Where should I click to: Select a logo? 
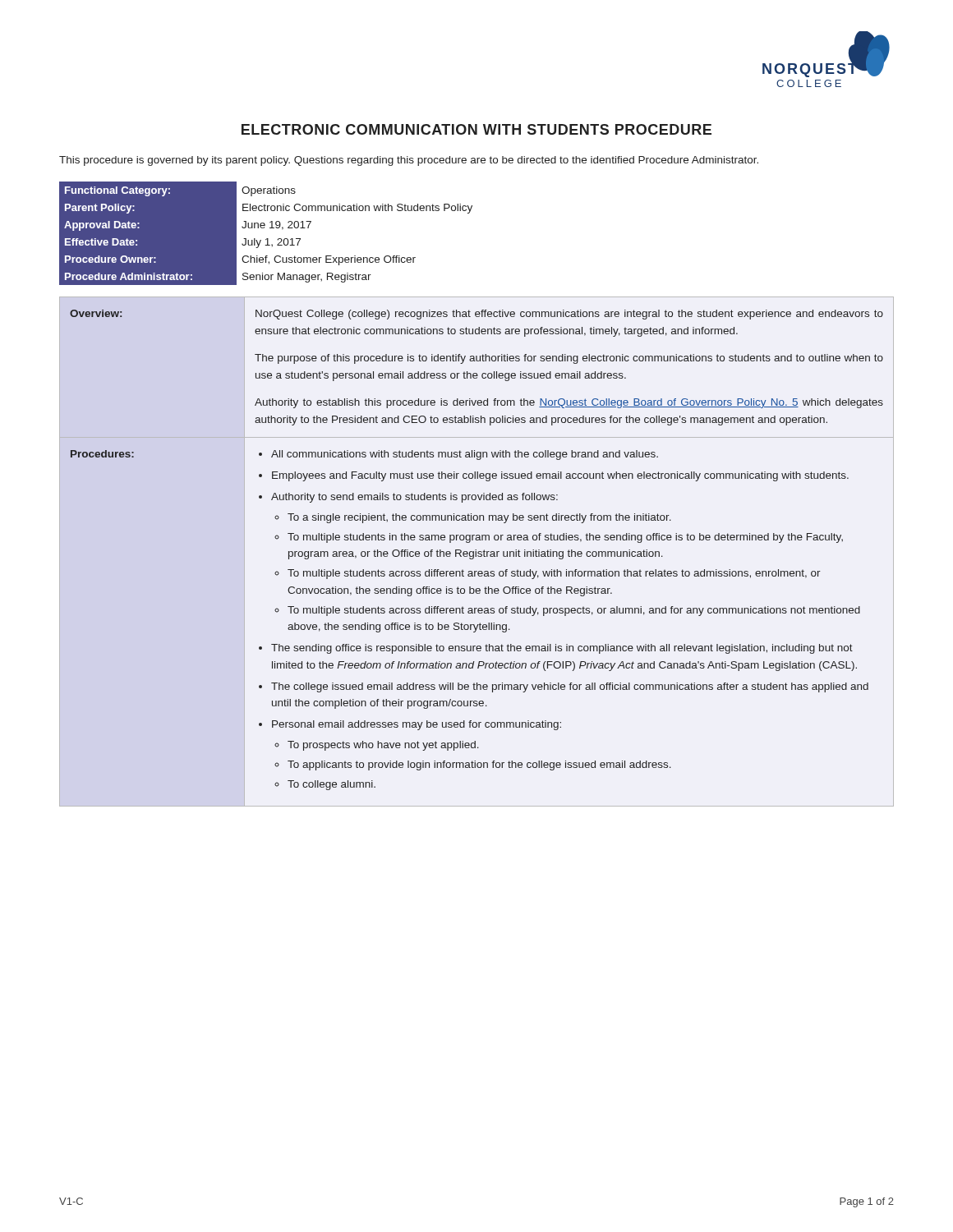pos(829,62)
